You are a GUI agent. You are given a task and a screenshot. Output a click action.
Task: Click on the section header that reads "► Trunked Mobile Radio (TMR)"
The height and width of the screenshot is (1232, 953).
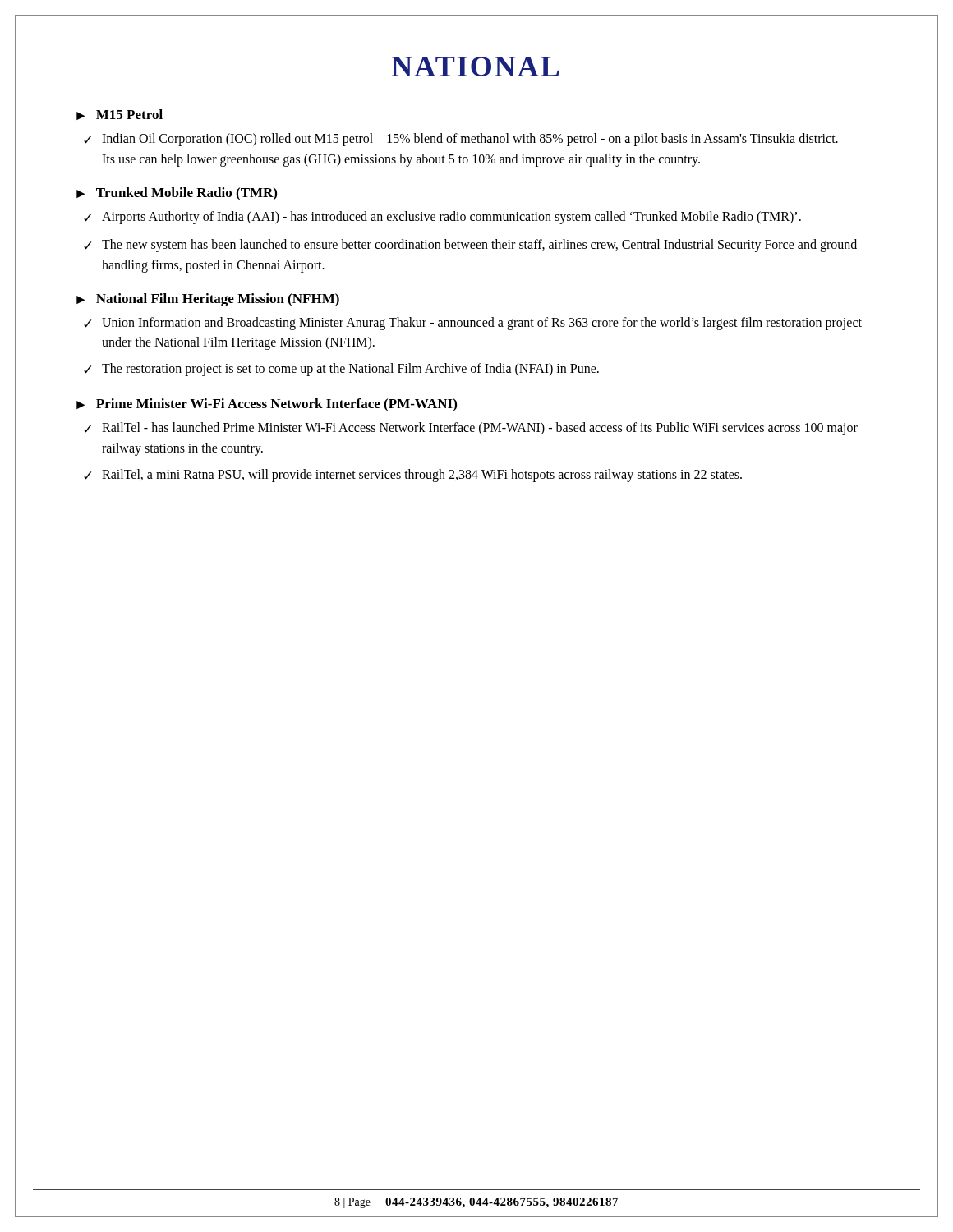176,193
